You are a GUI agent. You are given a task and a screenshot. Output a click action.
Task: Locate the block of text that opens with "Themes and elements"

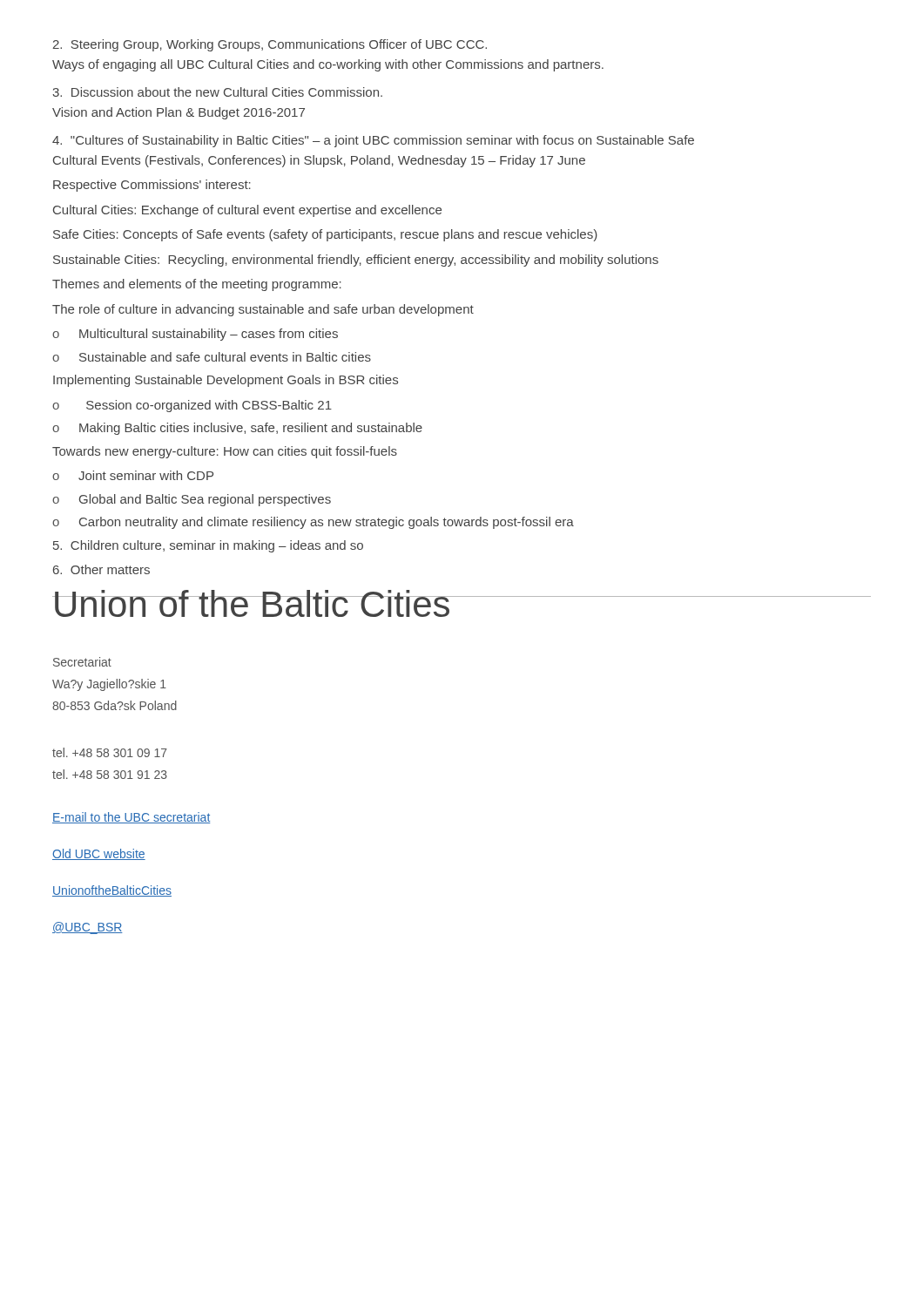click(x=197, y=284)
